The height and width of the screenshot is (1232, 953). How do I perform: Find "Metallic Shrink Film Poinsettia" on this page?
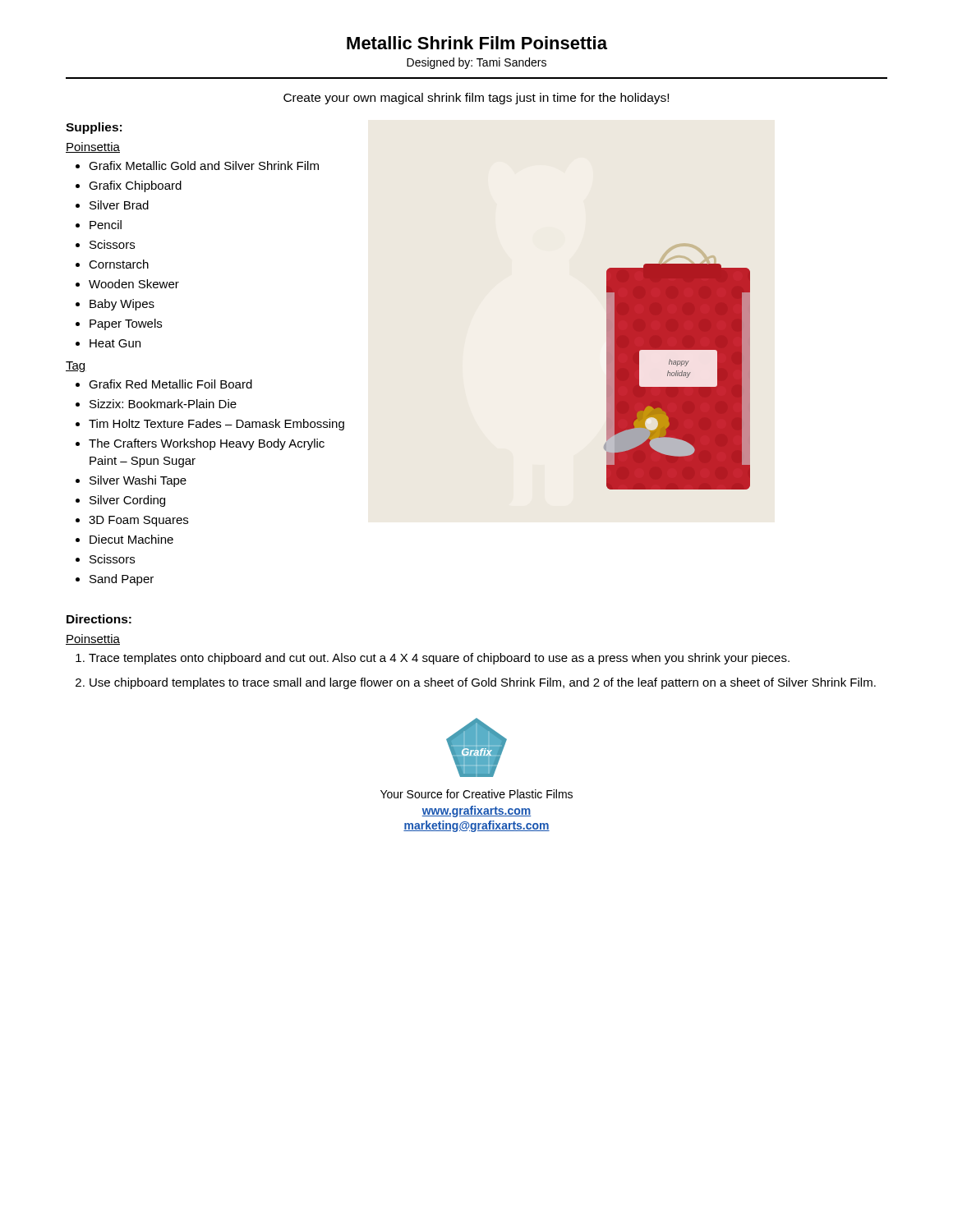[476, 43]
